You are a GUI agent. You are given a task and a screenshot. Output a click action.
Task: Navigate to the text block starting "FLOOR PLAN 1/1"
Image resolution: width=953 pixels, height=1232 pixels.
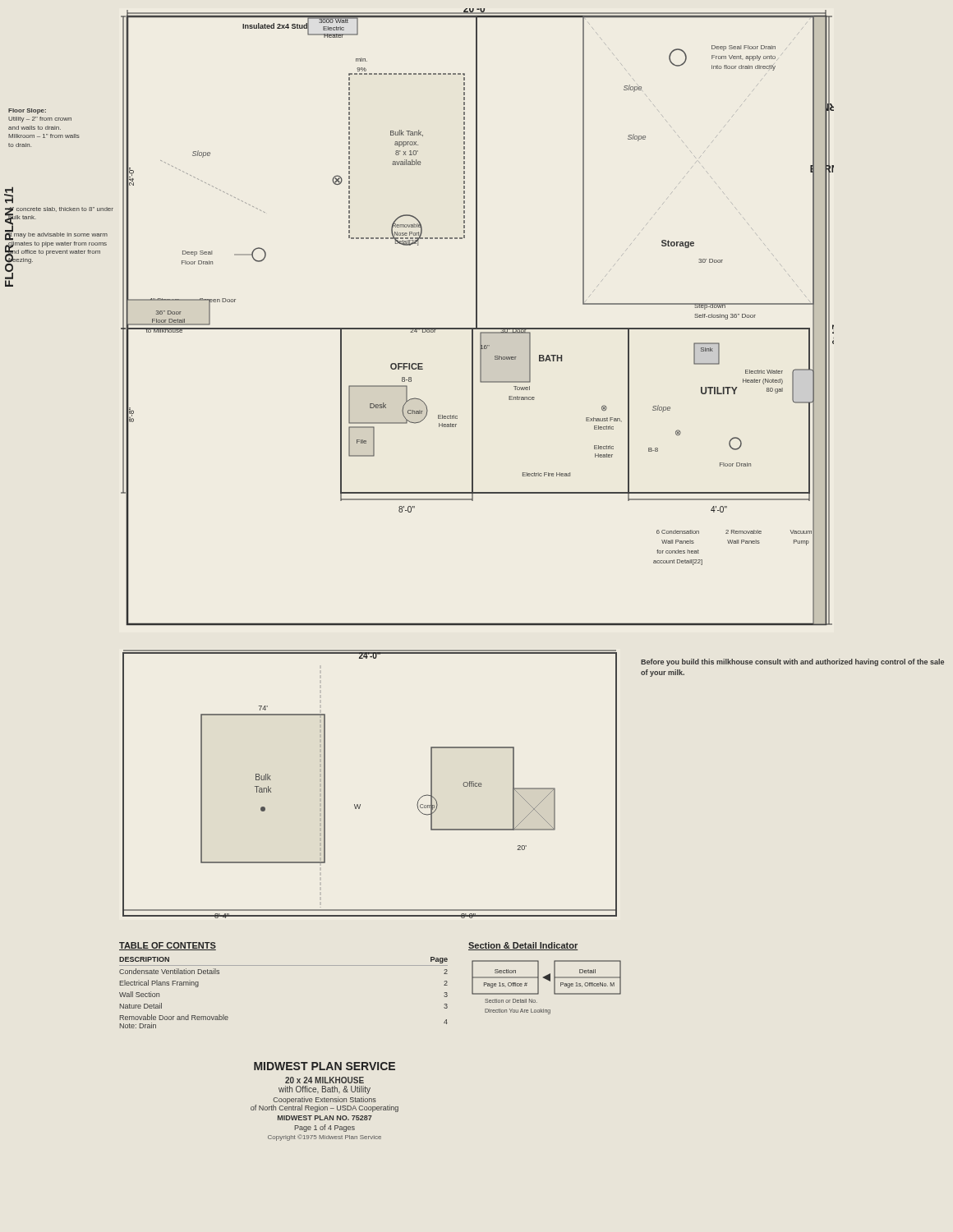click(x=9, y=237)
